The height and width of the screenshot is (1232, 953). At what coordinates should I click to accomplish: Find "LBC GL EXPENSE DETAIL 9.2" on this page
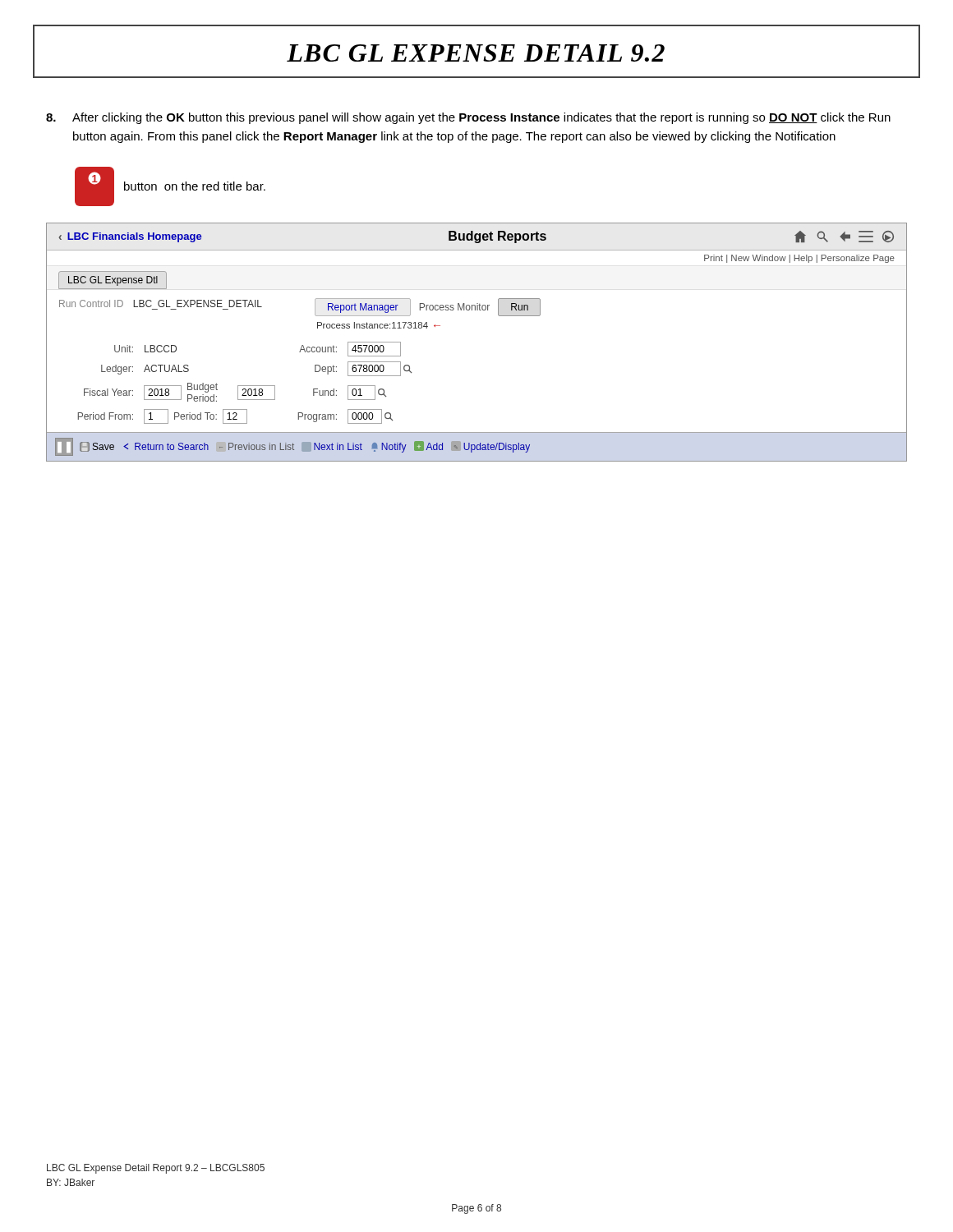tap(476, 53)
